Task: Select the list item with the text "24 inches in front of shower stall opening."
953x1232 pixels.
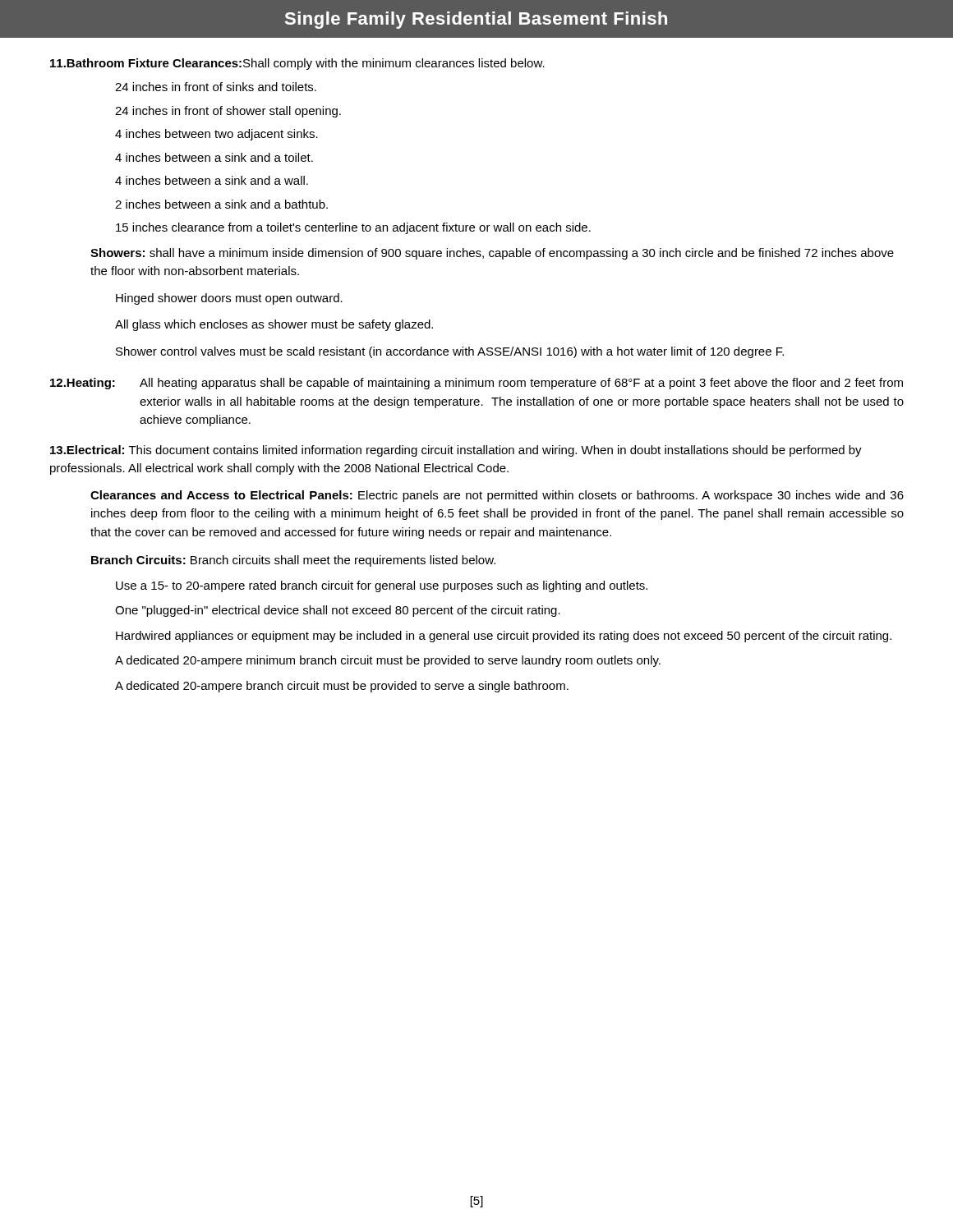Action: (228, 110)
